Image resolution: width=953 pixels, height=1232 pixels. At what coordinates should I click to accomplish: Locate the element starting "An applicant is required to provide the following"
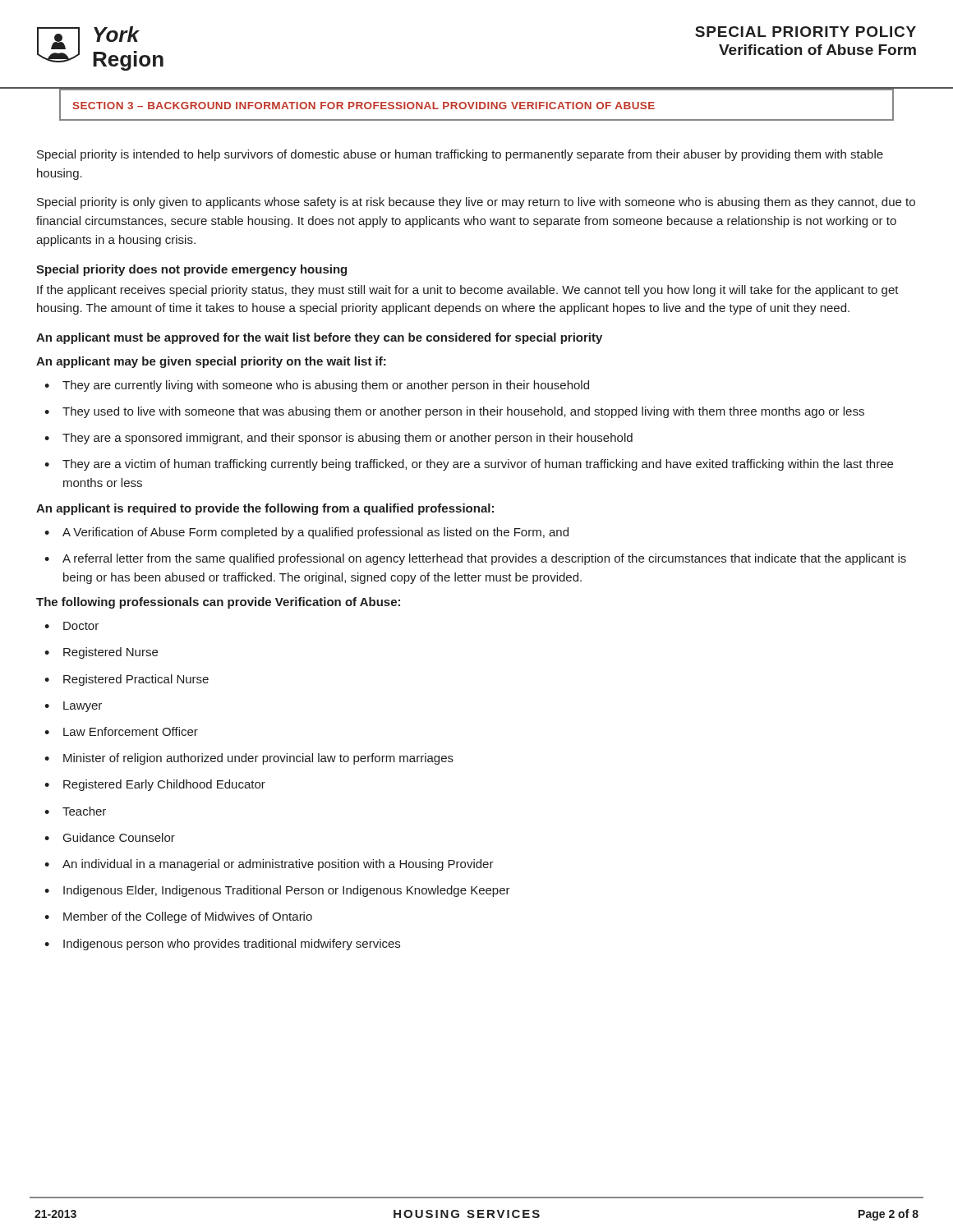[x=266, y=508]
